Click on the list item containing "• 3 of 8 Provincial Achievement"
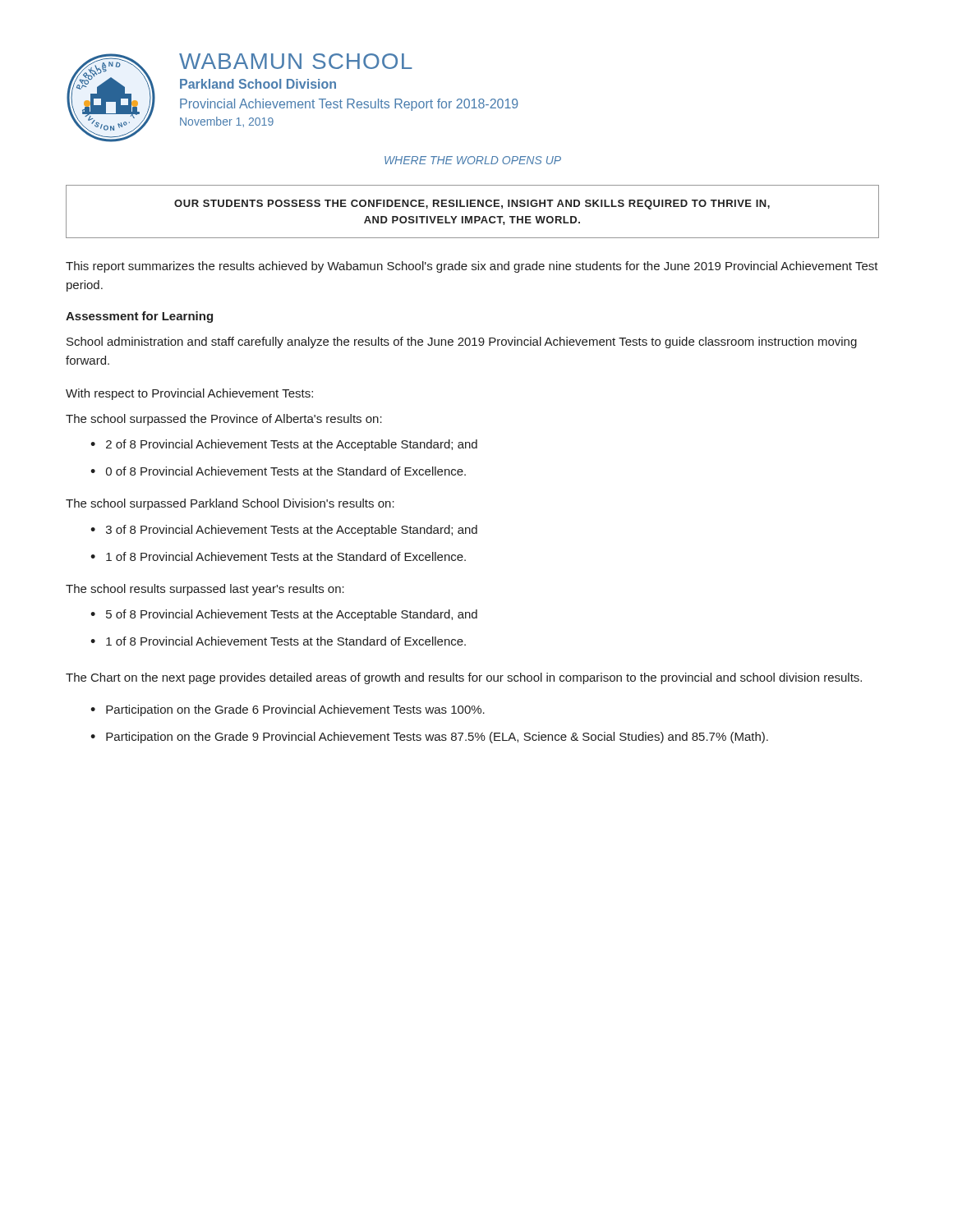953x1232 pixels. 485,530
